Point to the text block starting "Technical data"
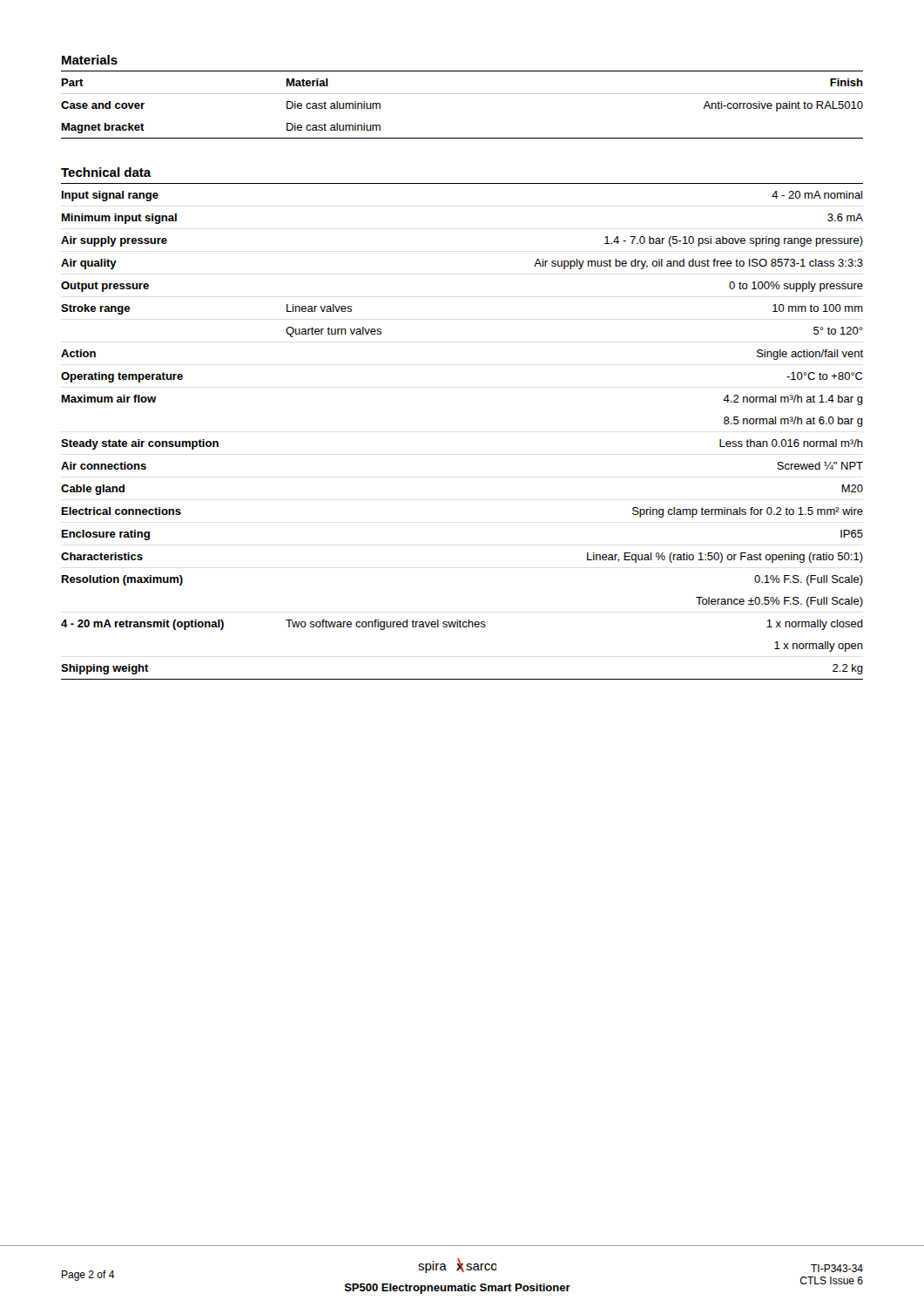Viewport: 924px width, 1307px height. [106, 172]
